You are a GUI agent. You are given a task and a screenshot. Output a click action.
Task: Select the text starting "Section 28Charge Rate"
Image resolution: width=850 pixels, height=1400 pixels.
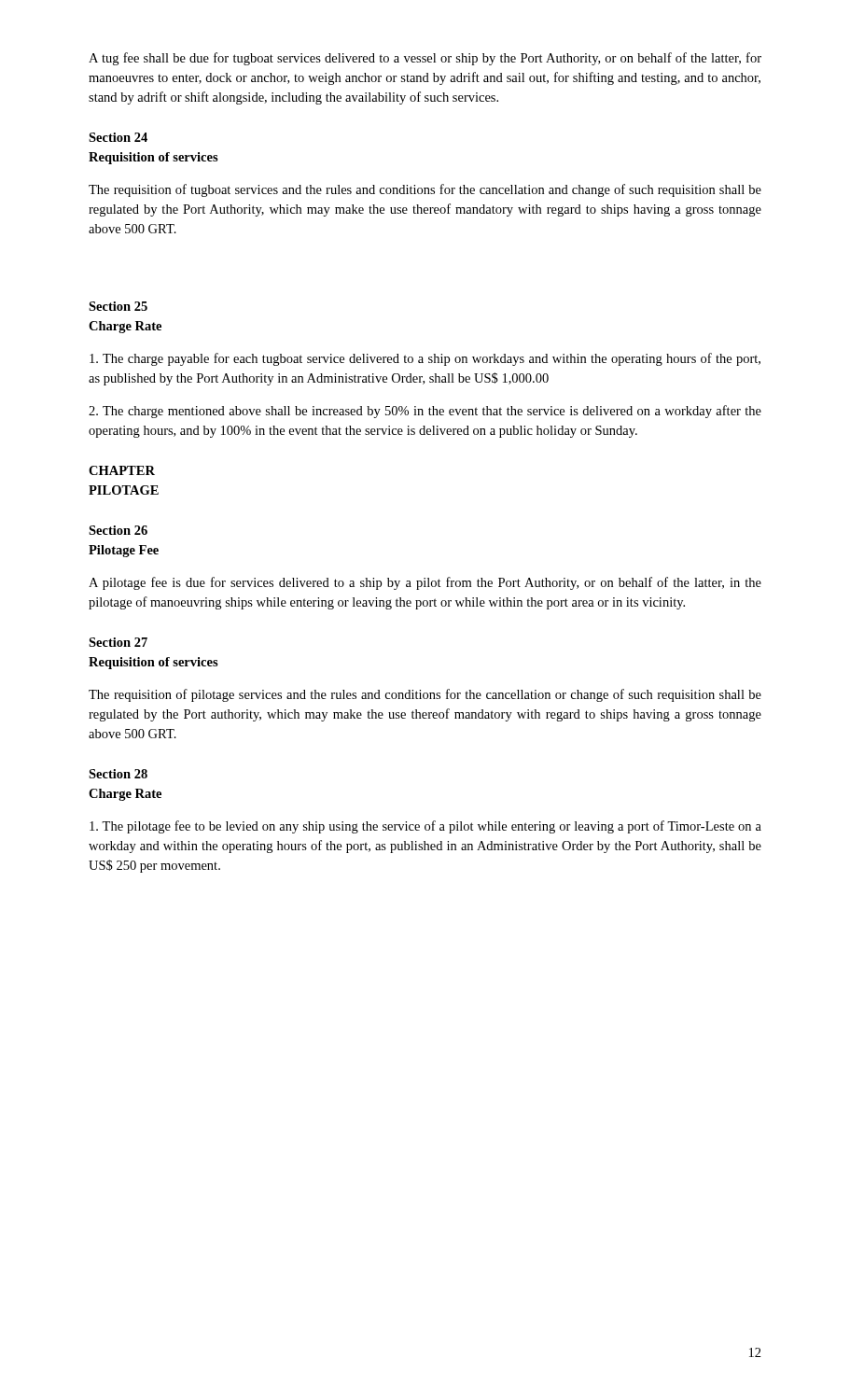118,774
